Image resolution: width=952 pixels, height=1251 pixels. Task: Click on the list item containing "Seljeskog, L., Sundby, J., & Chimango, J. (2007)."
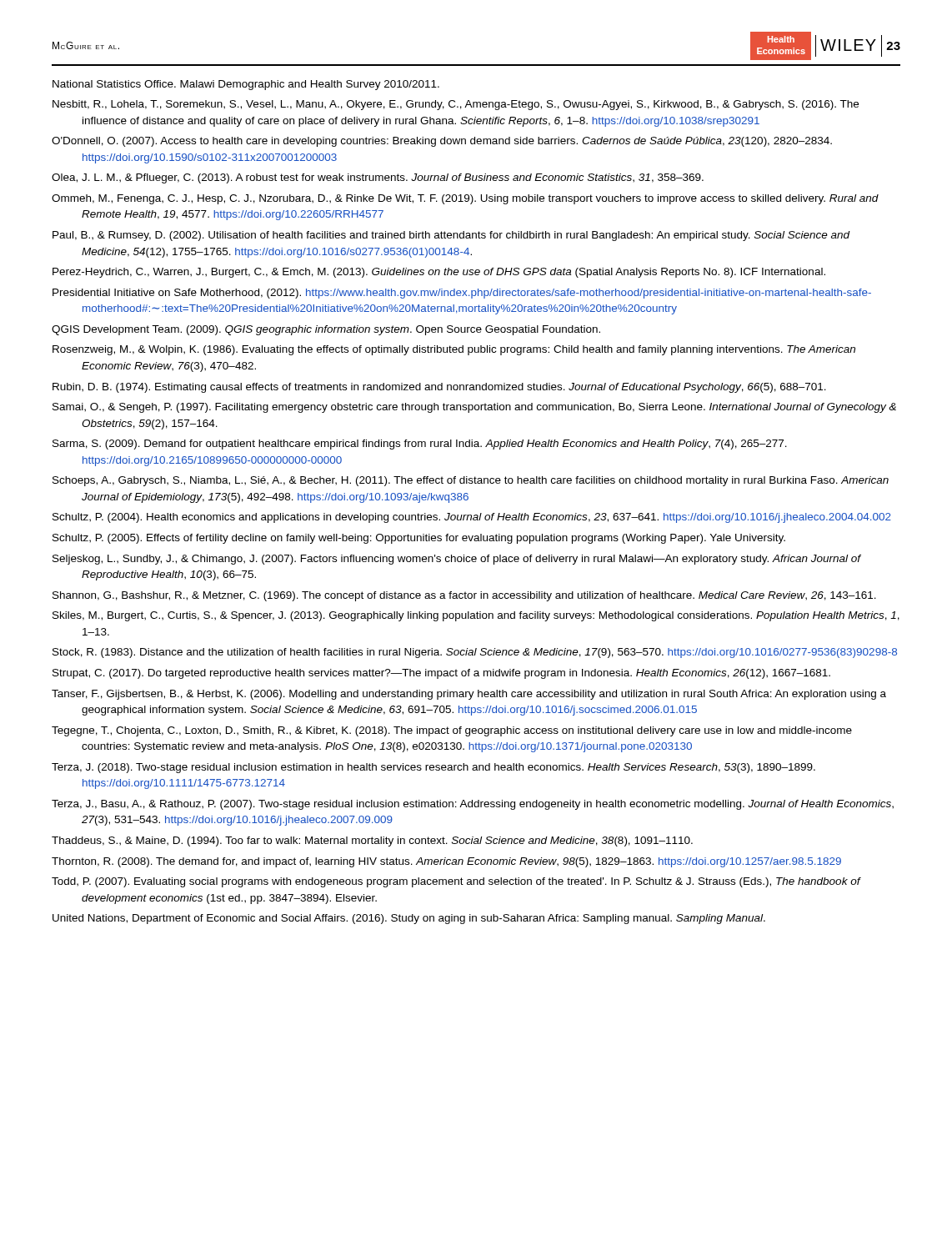coord(456,566)
